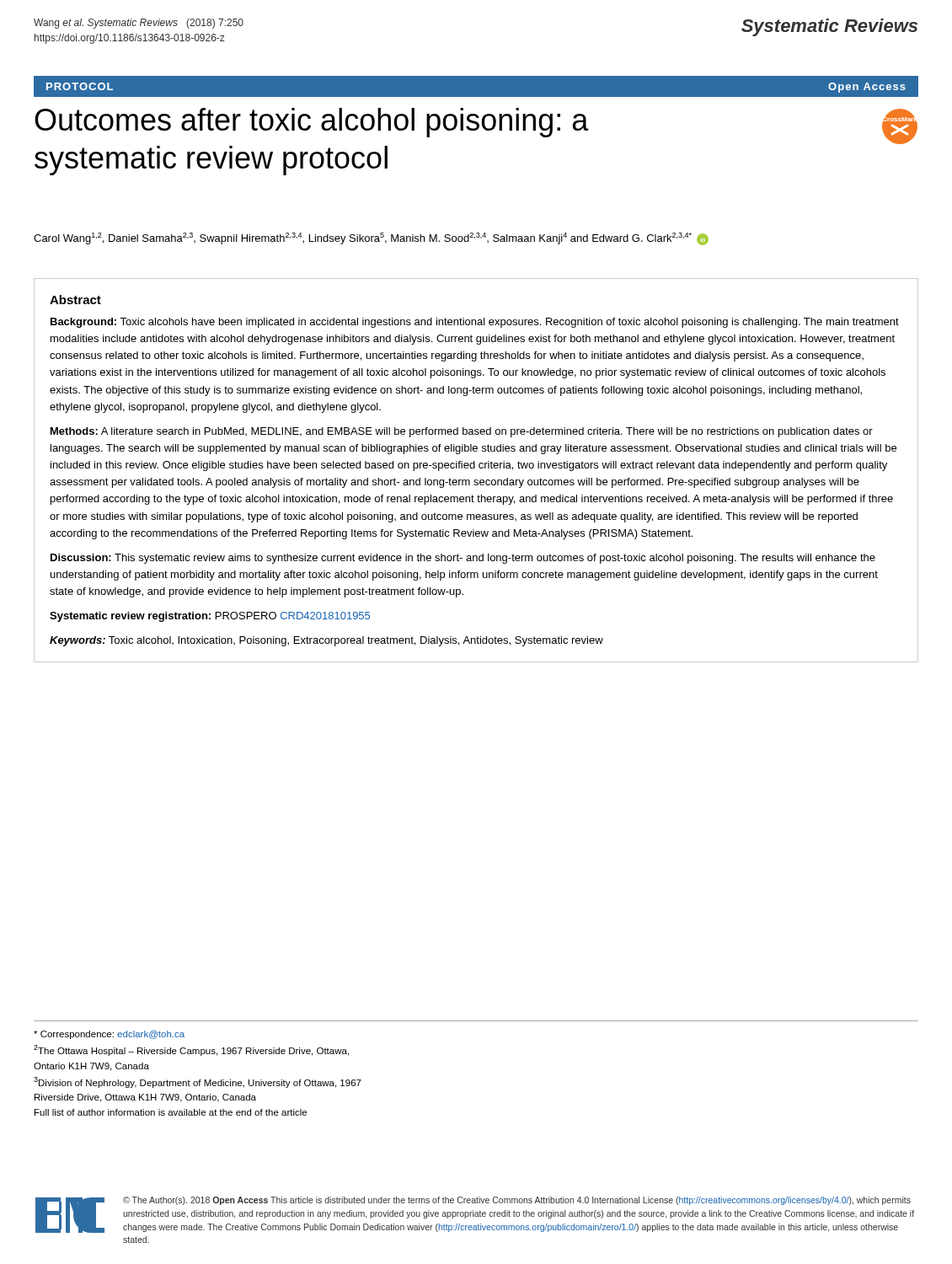
Task: Find the section header with the text "PROTOCOL Open Access"
Action: point(476,86)
